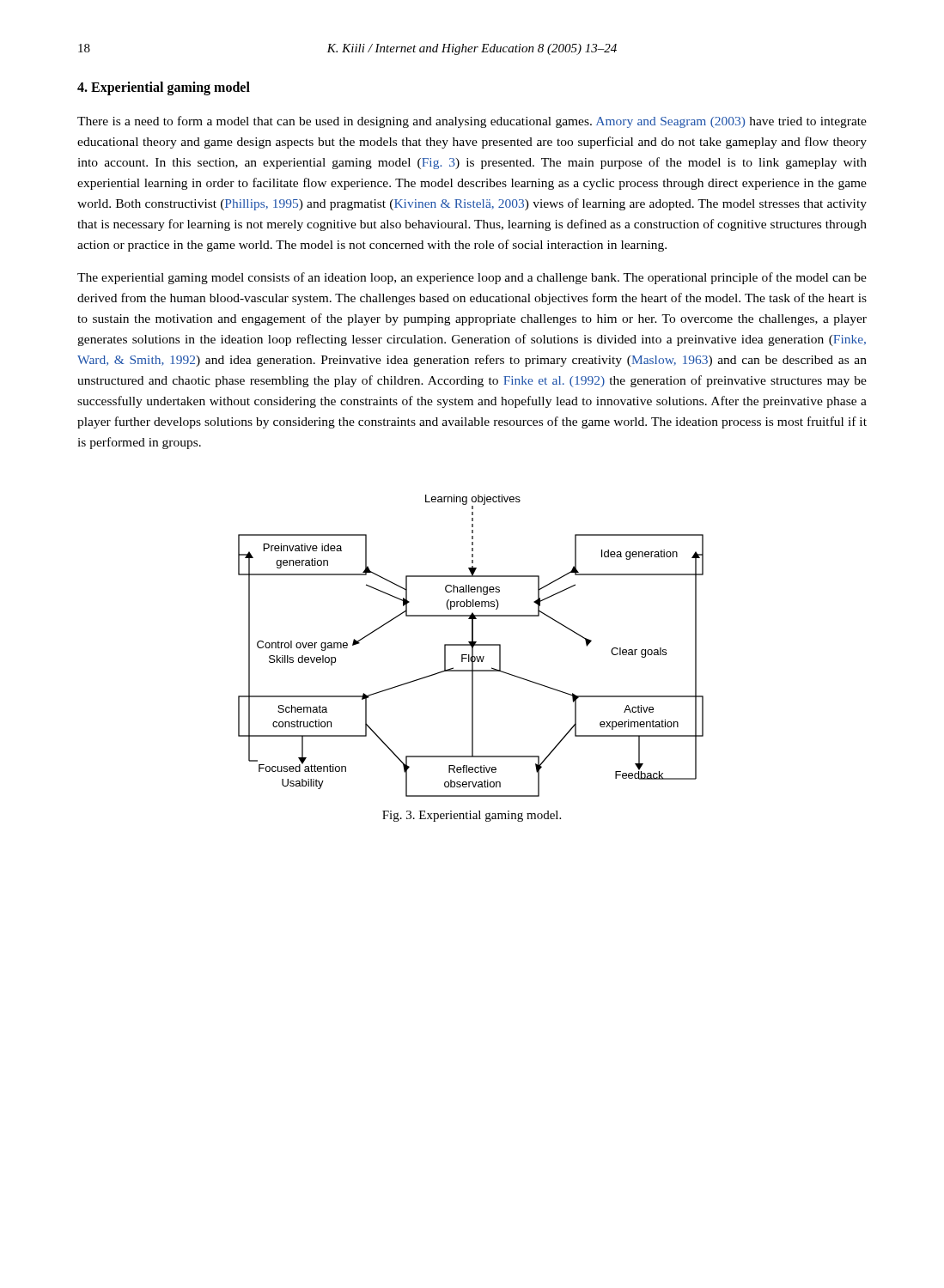The image size is (944, 1288).
Task: Find the block on this page that starts "There is a need to form"
Action: pyautogui.click(x=472, y=282)
